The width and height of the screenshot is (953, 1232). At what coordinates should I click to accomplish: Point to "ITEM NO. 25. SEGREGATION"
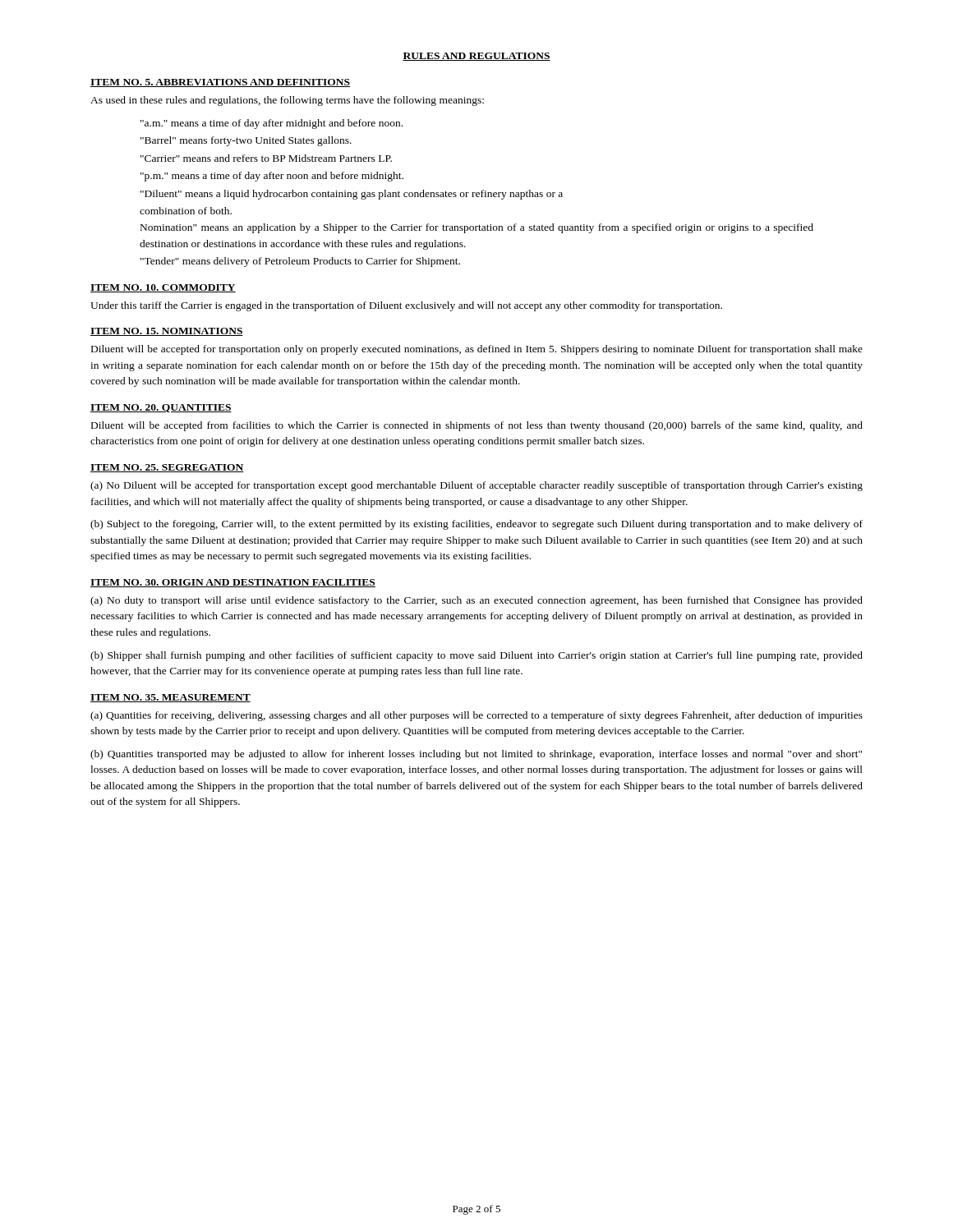(167, 467)
